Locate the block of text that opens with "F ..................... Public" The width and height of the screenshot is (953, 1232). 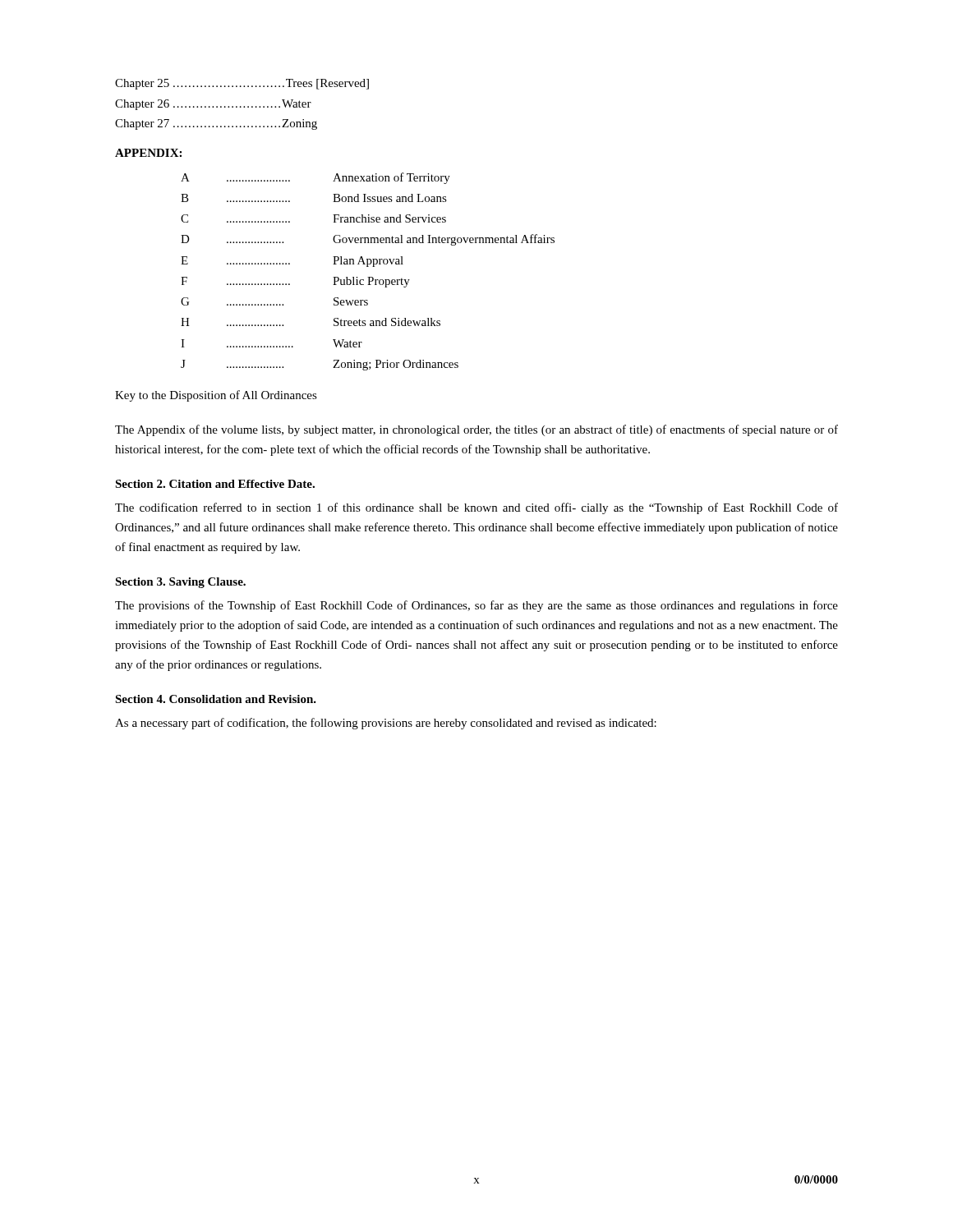[x=295, y=281]
